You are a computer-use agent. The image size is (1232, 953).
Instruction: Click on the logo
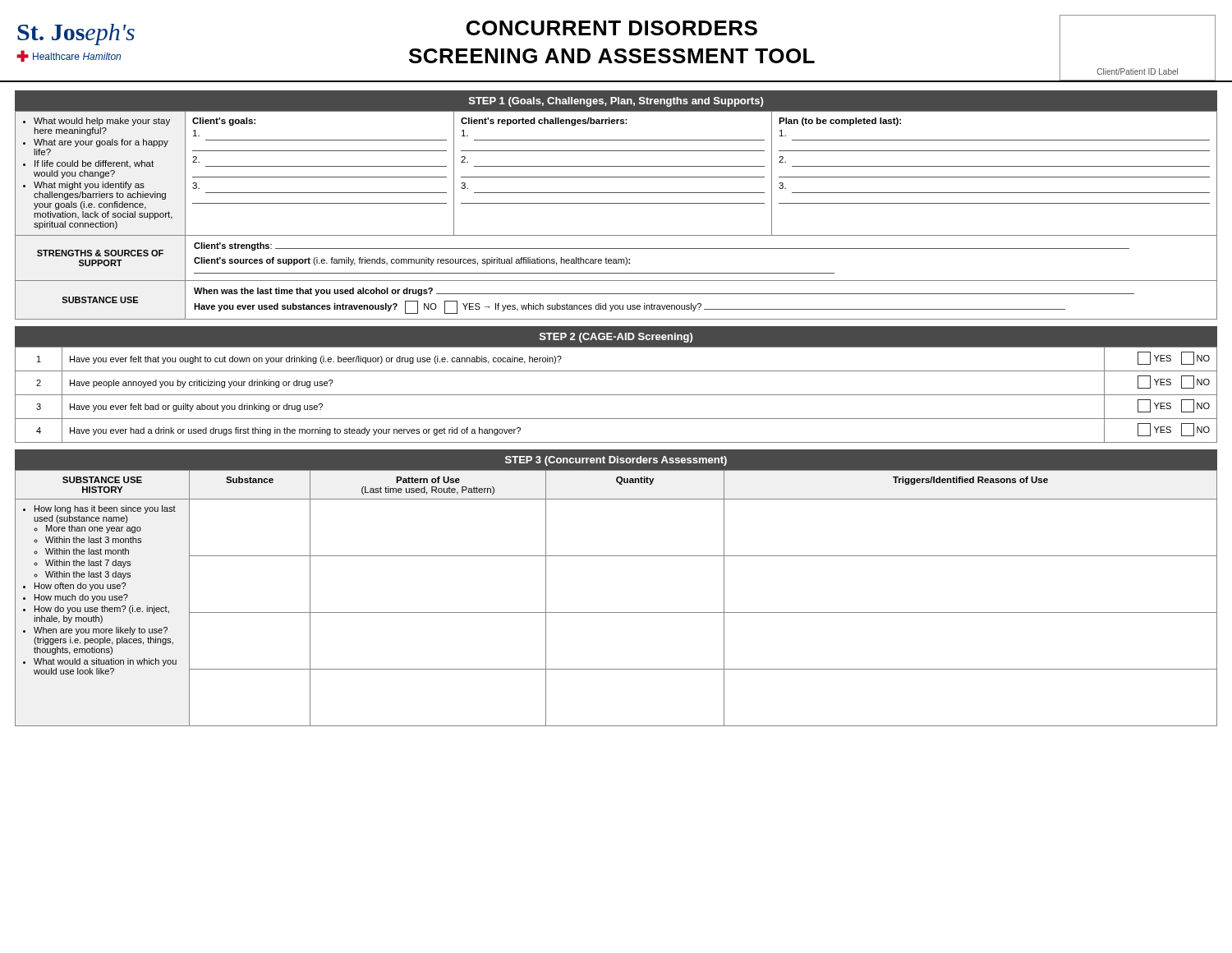90,40
